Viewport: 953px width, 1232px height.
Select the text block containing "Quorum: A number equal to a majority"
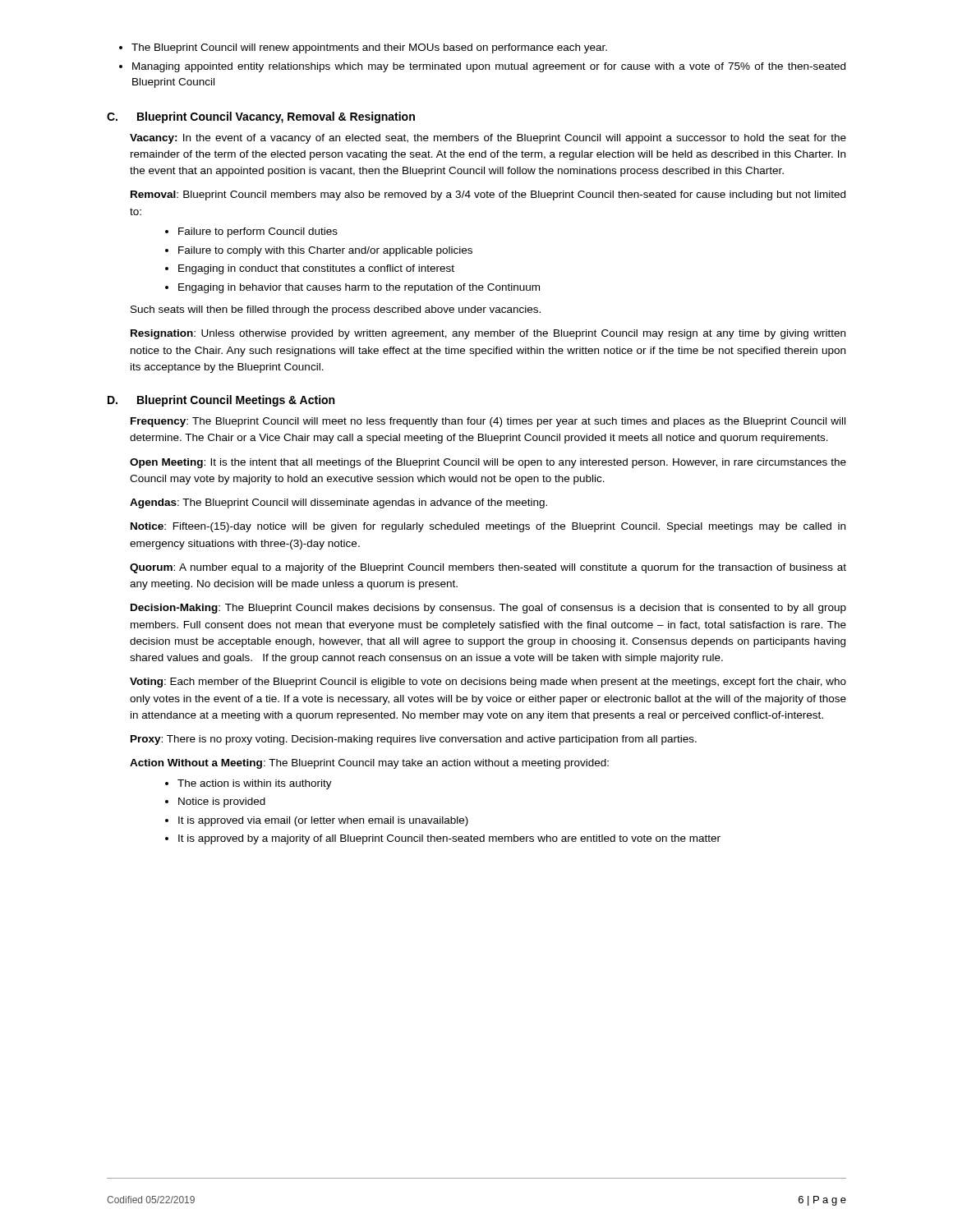click(488, 575)
